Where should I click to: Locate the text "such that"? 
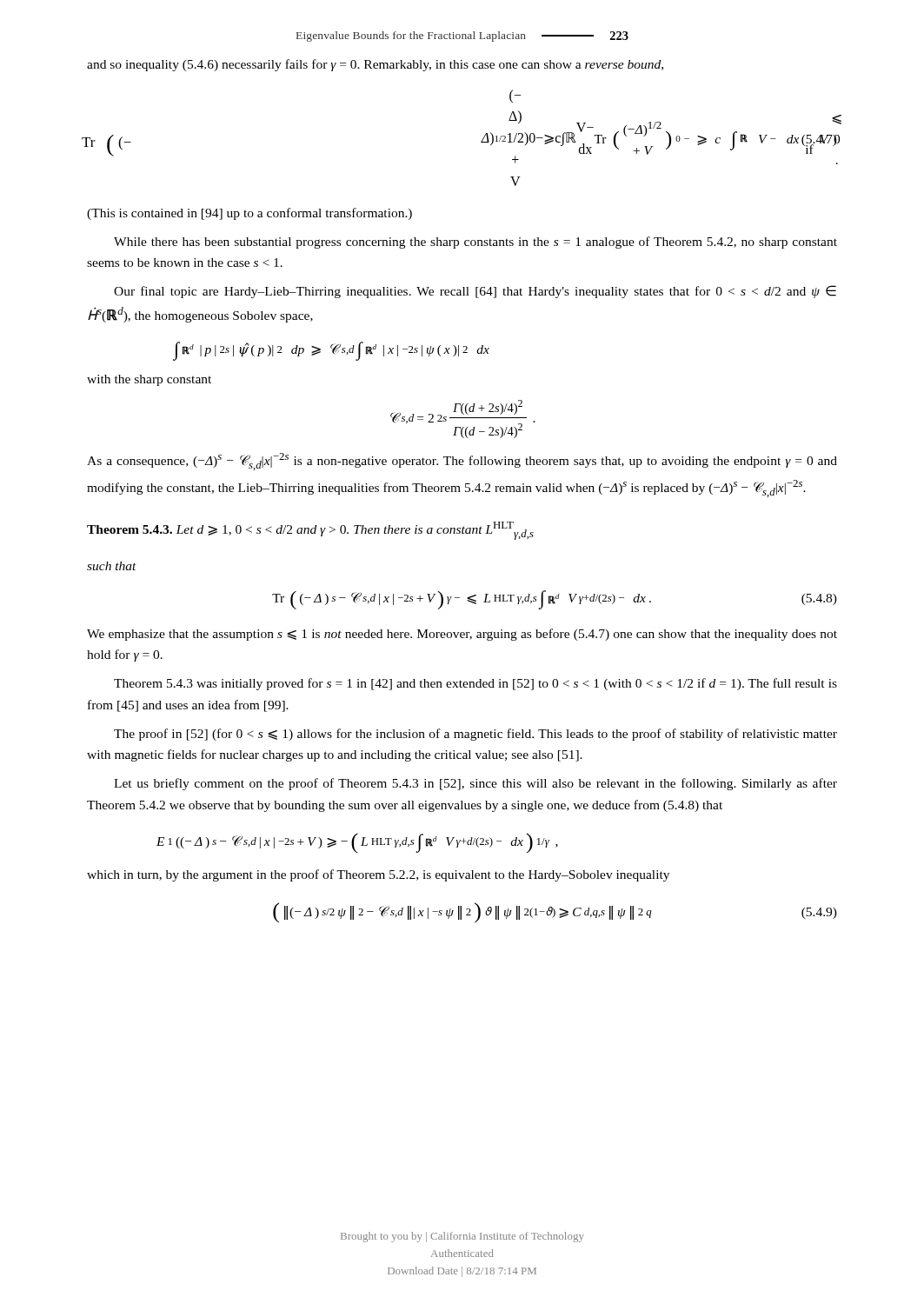pos(111,565)
